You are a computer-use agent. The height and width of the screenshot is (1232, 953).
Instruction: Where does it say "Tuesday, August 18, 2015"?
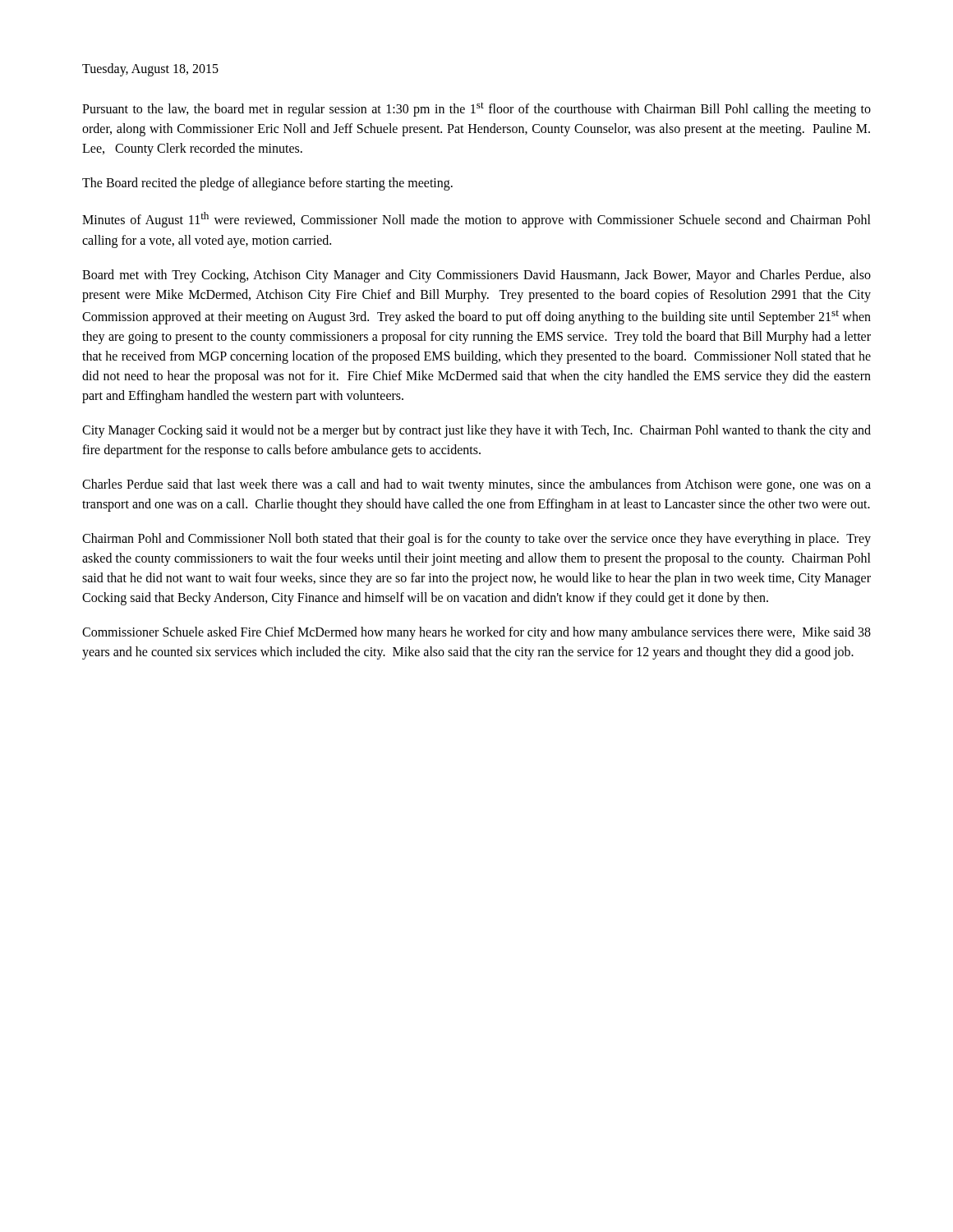click(x=150, y=69)
